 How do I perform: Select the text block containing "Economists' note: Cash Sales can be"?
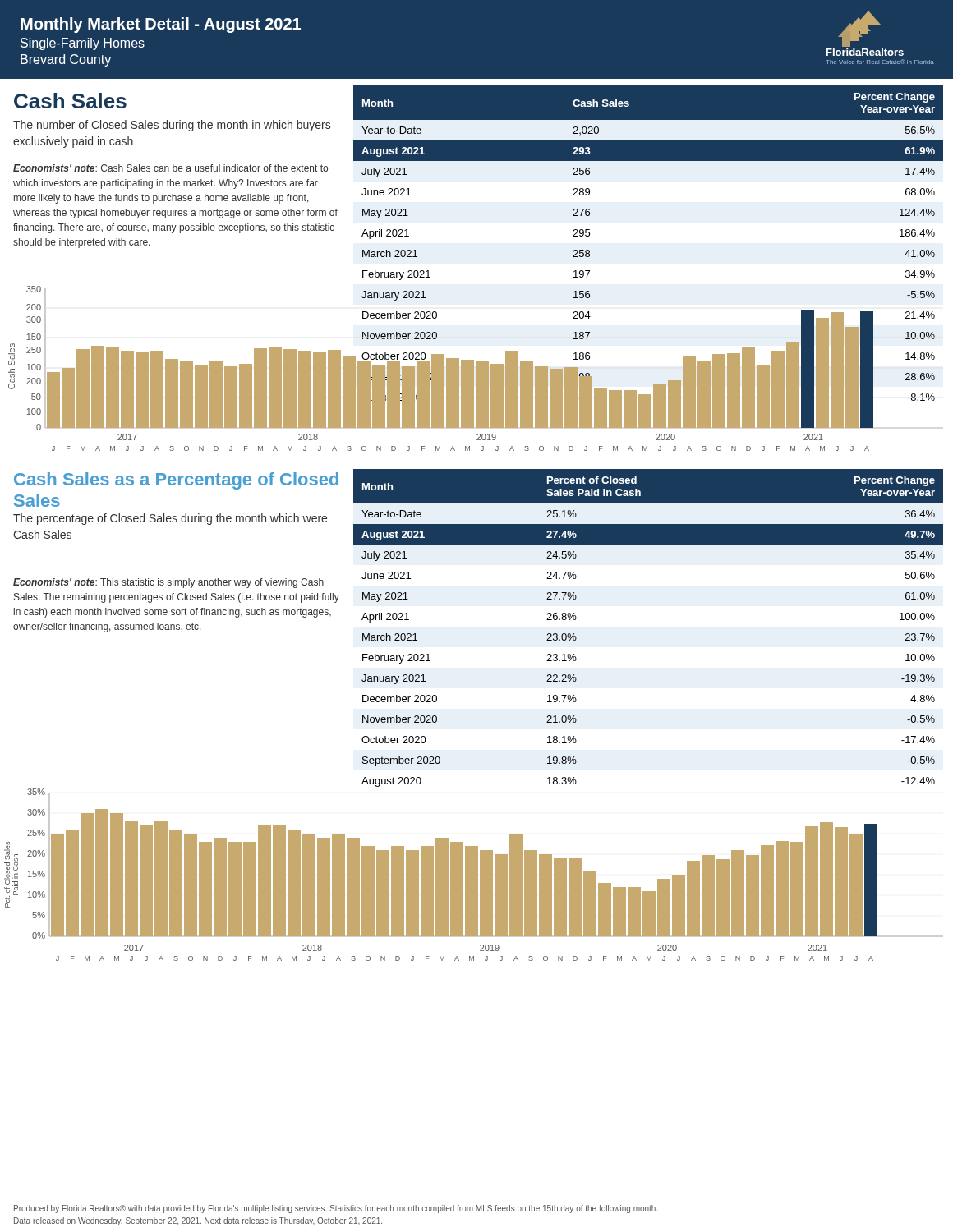pos(175,205)
